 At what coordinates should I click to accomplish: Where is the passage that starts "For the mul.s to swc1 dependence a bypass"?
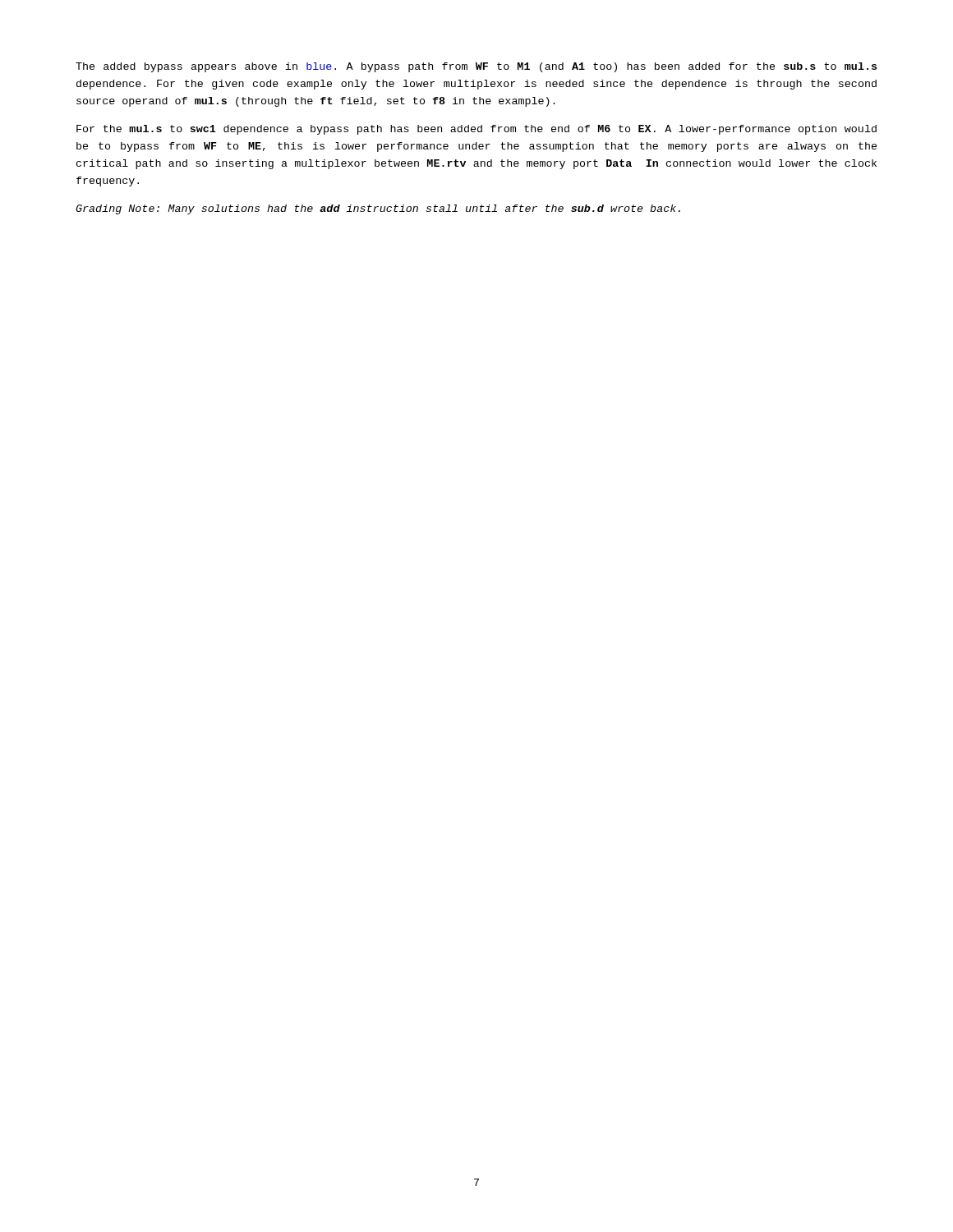(476, 155)
